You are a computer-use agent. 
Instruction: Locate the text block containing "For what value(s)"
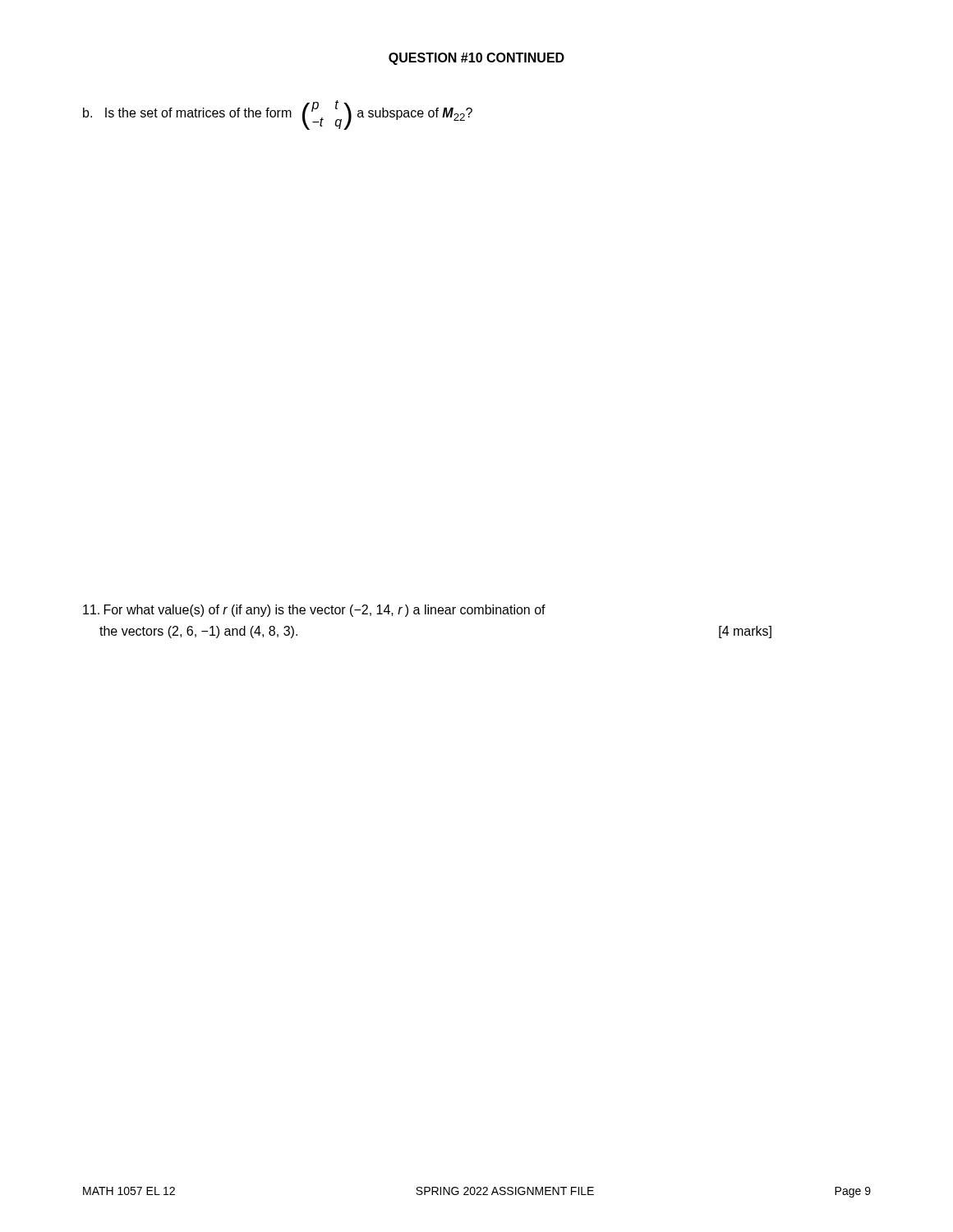point(427,622)
